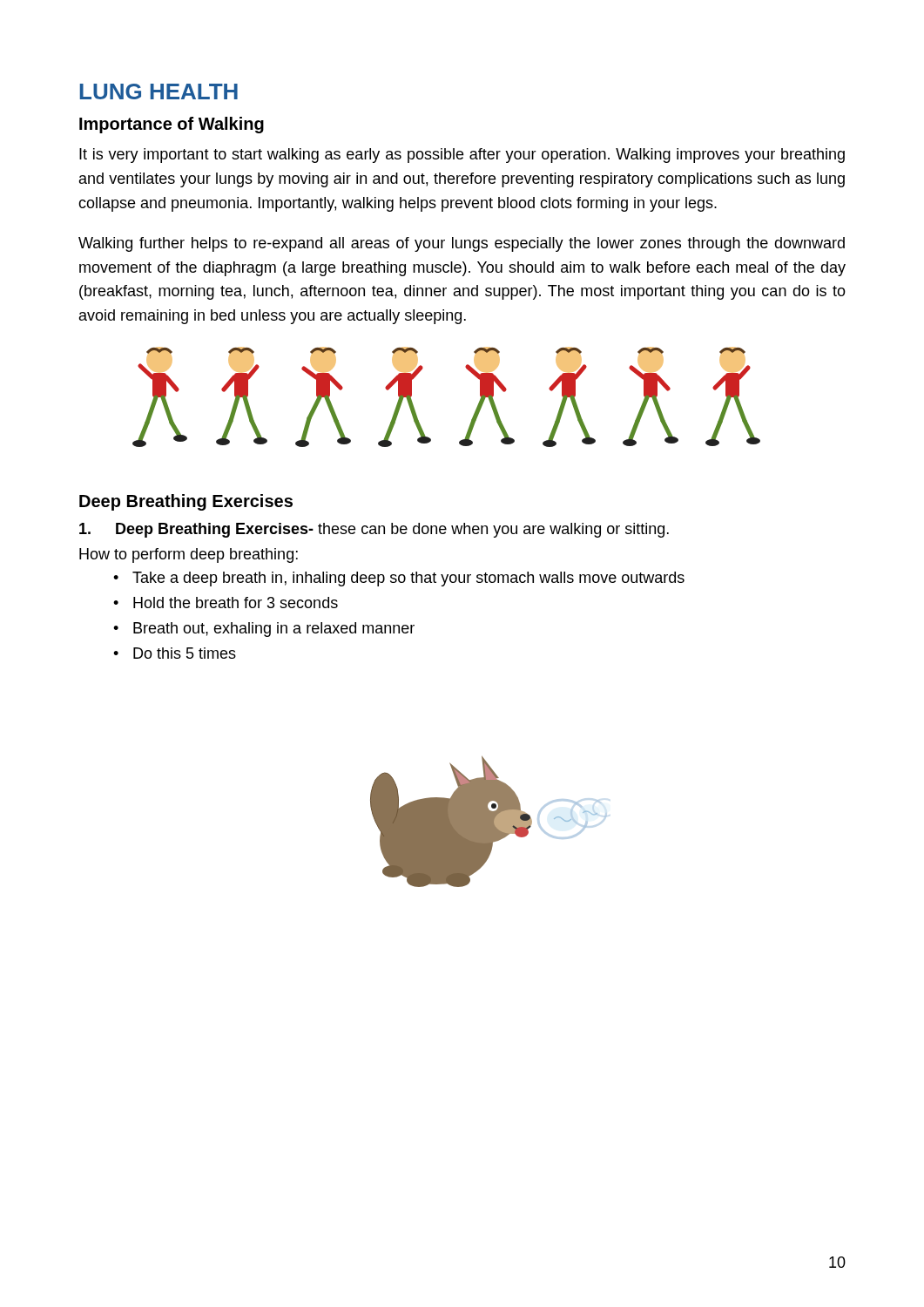The height and width of the screenshot is (1307, 924).
Task: Point to "• Do this 5 times"
Action: tap(175, 654)
